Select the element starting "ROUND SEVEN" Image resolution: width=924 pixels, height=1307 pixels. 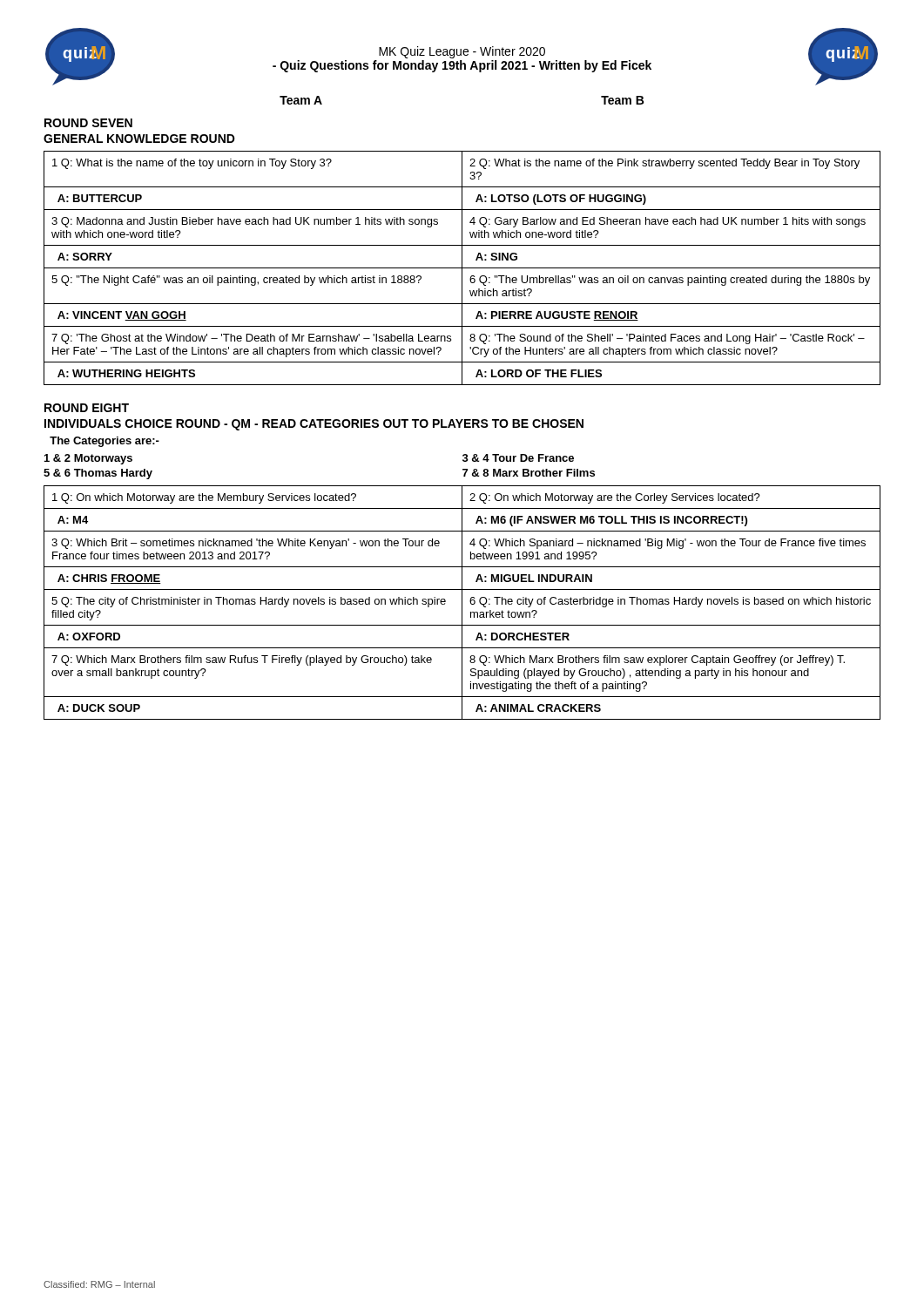(x=88, y=123)
